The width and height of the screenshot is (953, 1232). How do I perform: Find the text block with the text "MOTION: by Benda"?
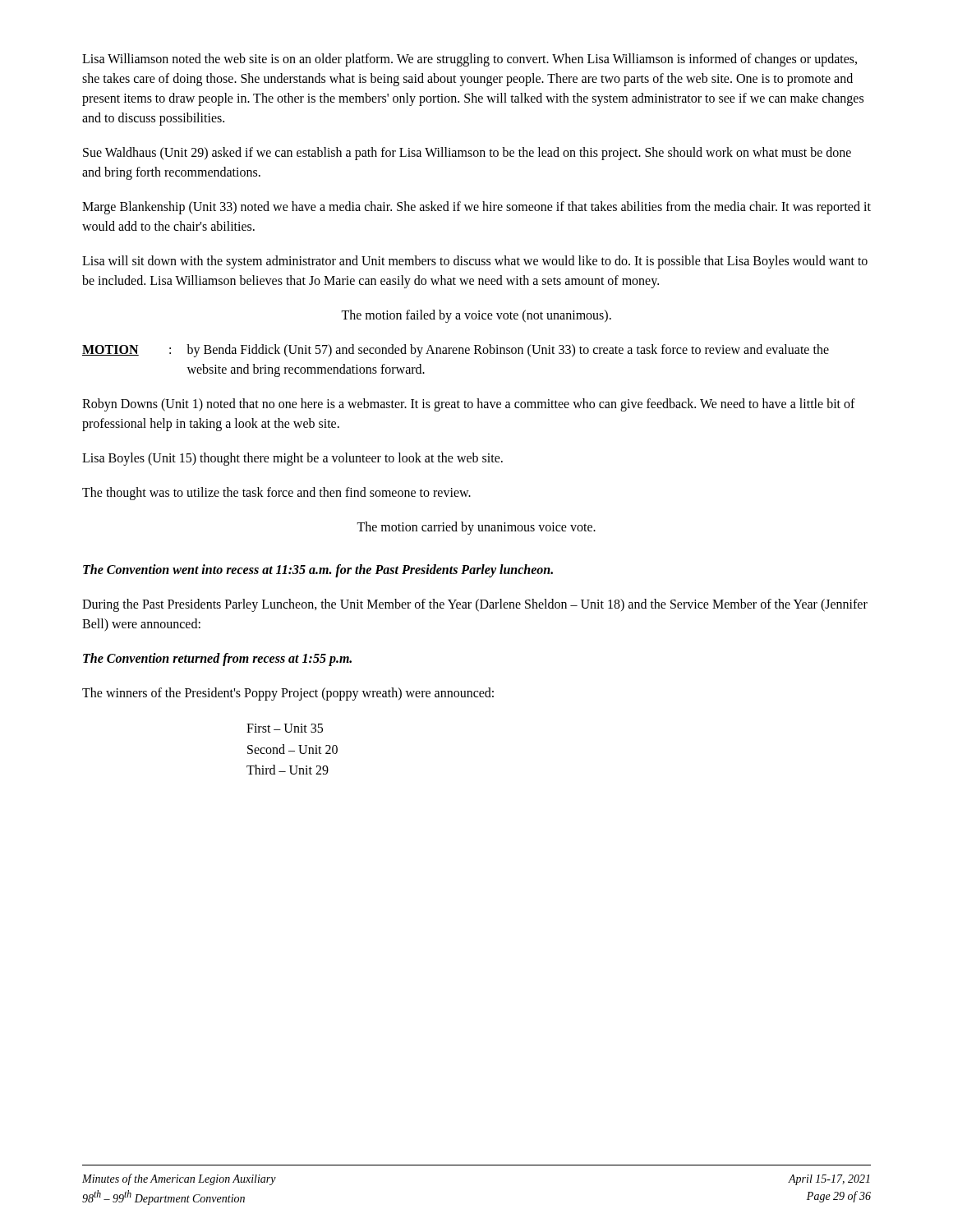pos(476,360)
